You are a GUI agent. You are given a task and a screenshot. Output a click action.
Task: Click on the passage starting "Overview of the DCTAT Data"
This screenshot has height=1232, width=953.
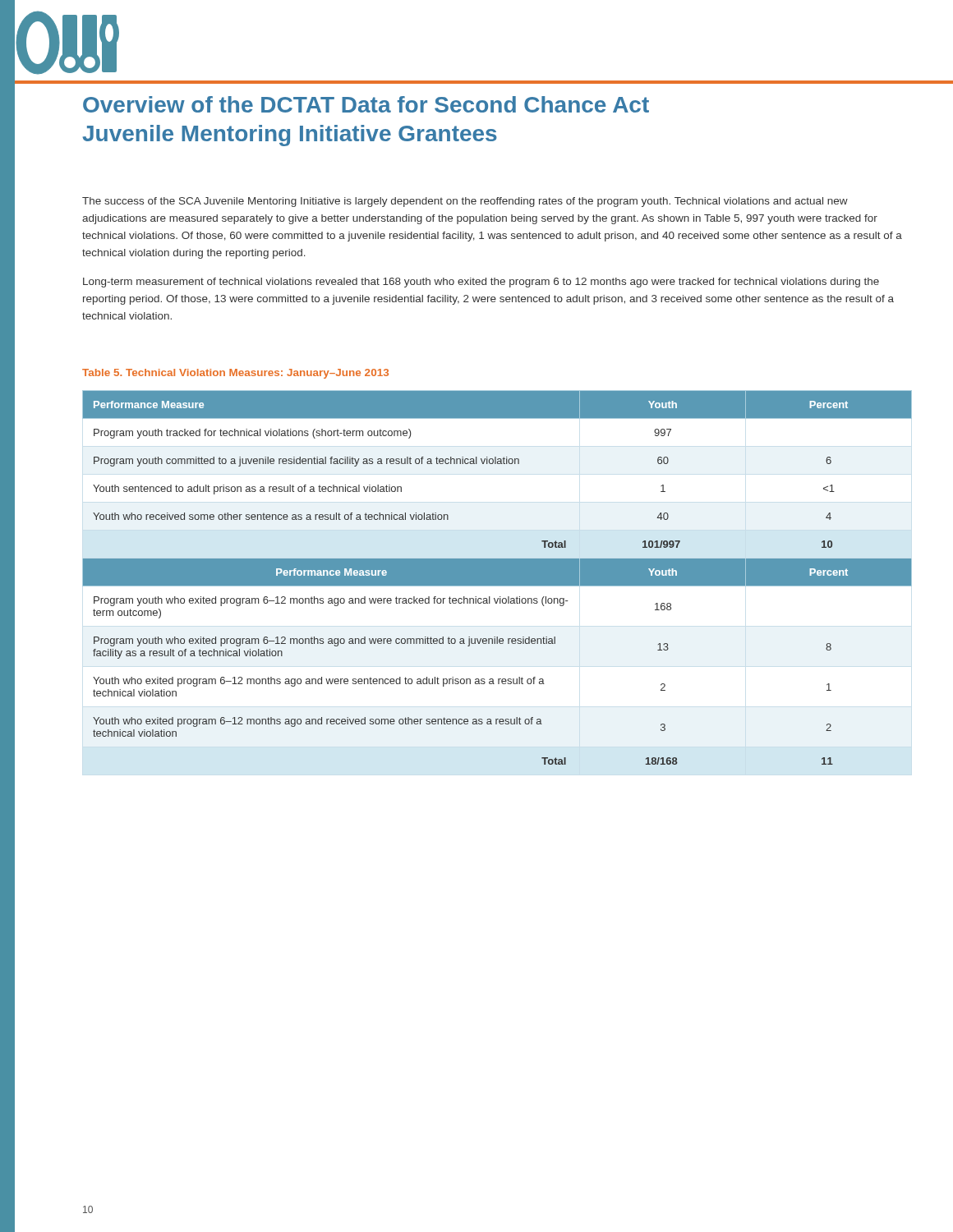(501, 119)
